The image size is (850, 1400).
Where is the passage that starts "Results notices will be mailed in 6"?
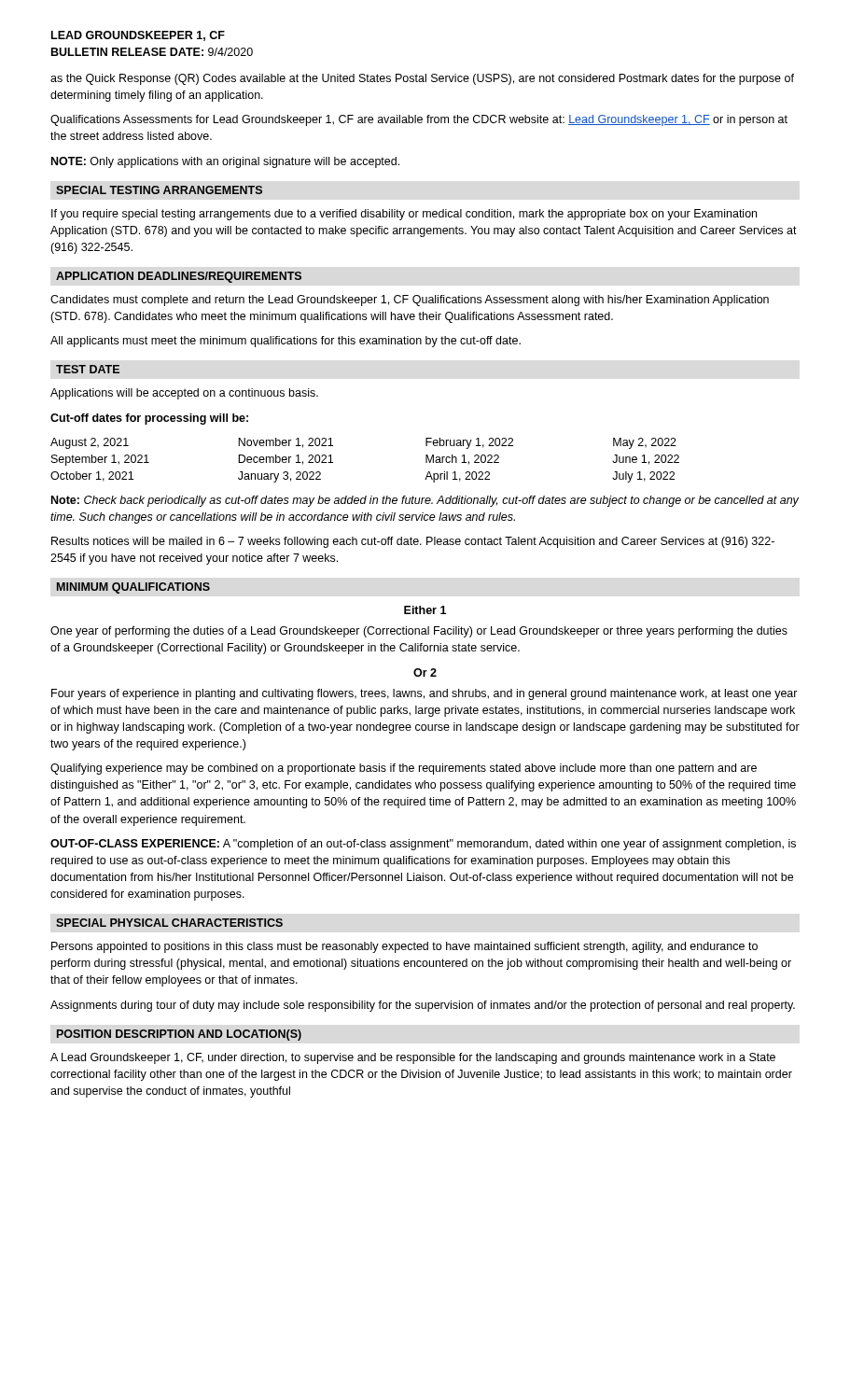coord(425,550)
